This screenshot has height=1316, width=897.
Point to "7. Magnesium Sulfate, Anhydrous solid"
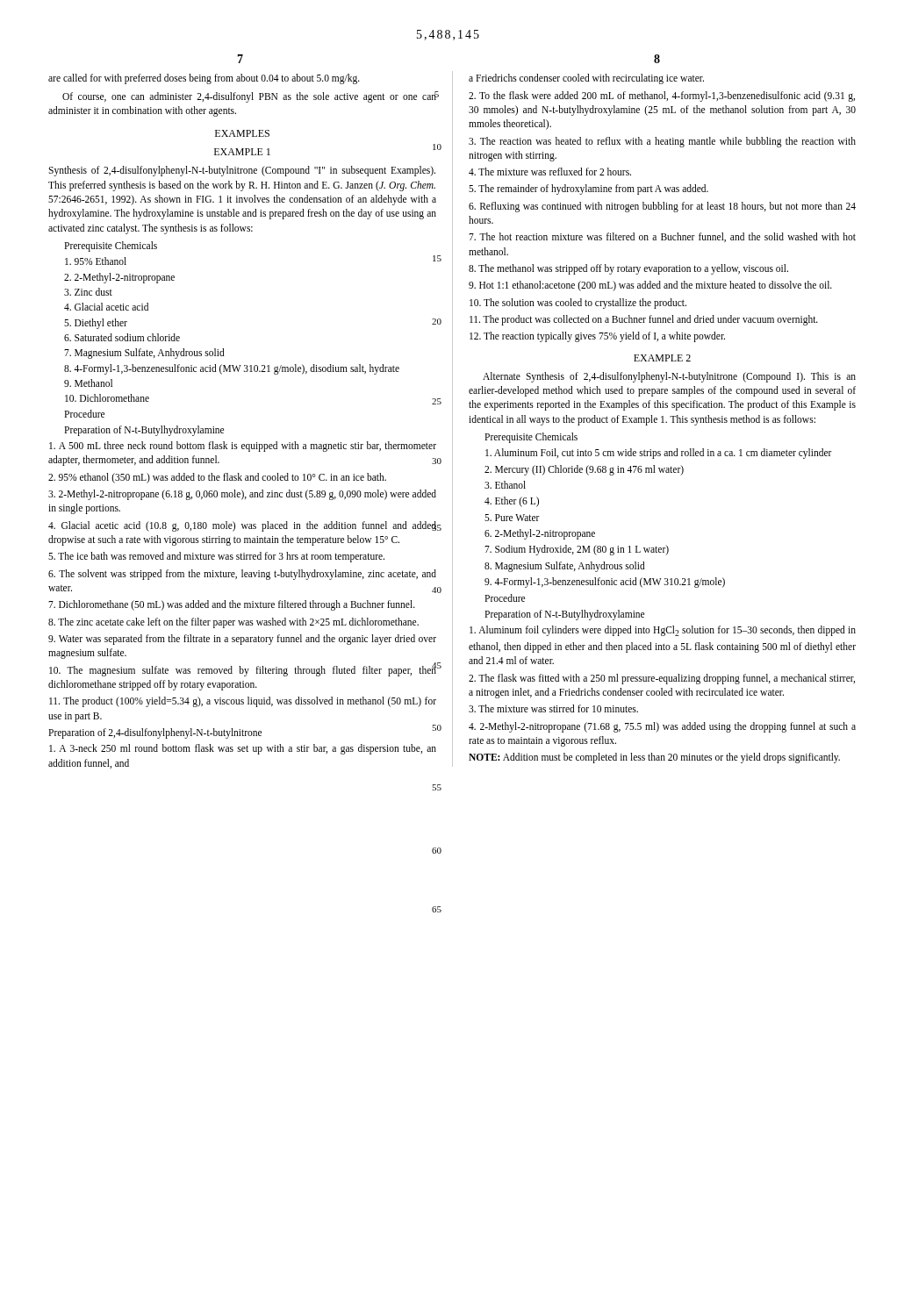144,353
